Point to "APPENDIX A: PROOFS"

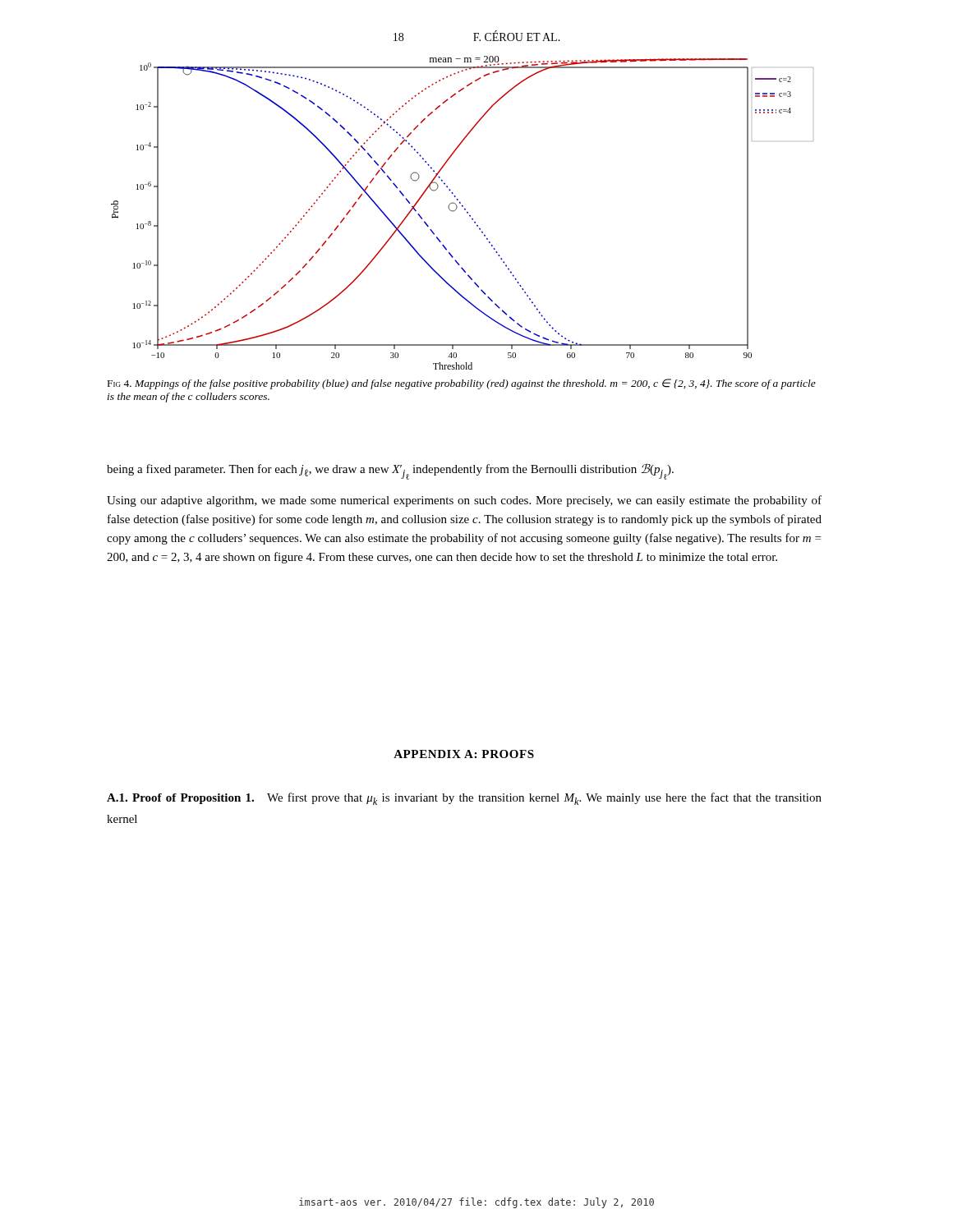pos(464,754)
